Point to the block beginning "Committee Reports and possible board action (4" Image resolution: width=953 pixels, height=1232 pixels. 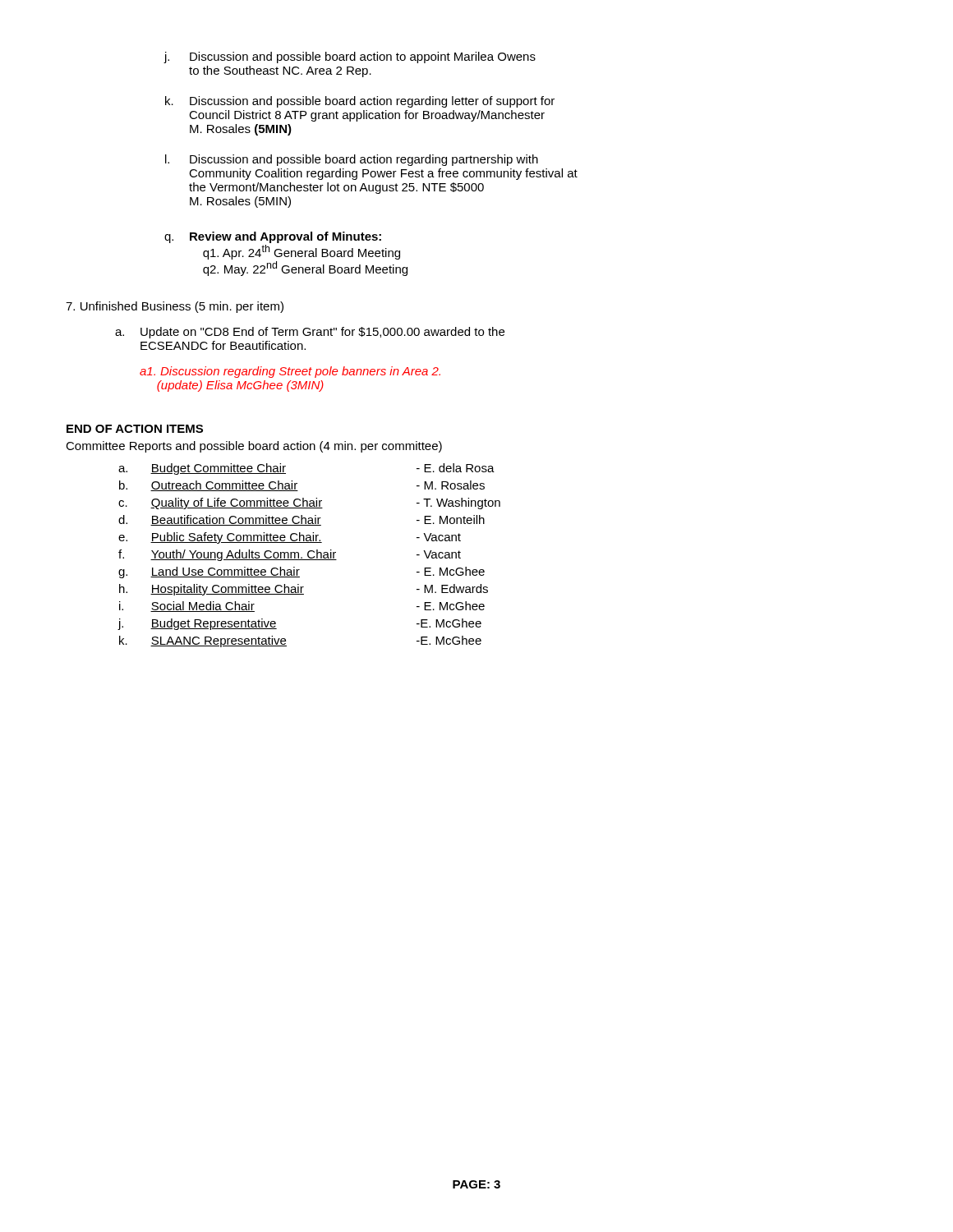(254, 446)
